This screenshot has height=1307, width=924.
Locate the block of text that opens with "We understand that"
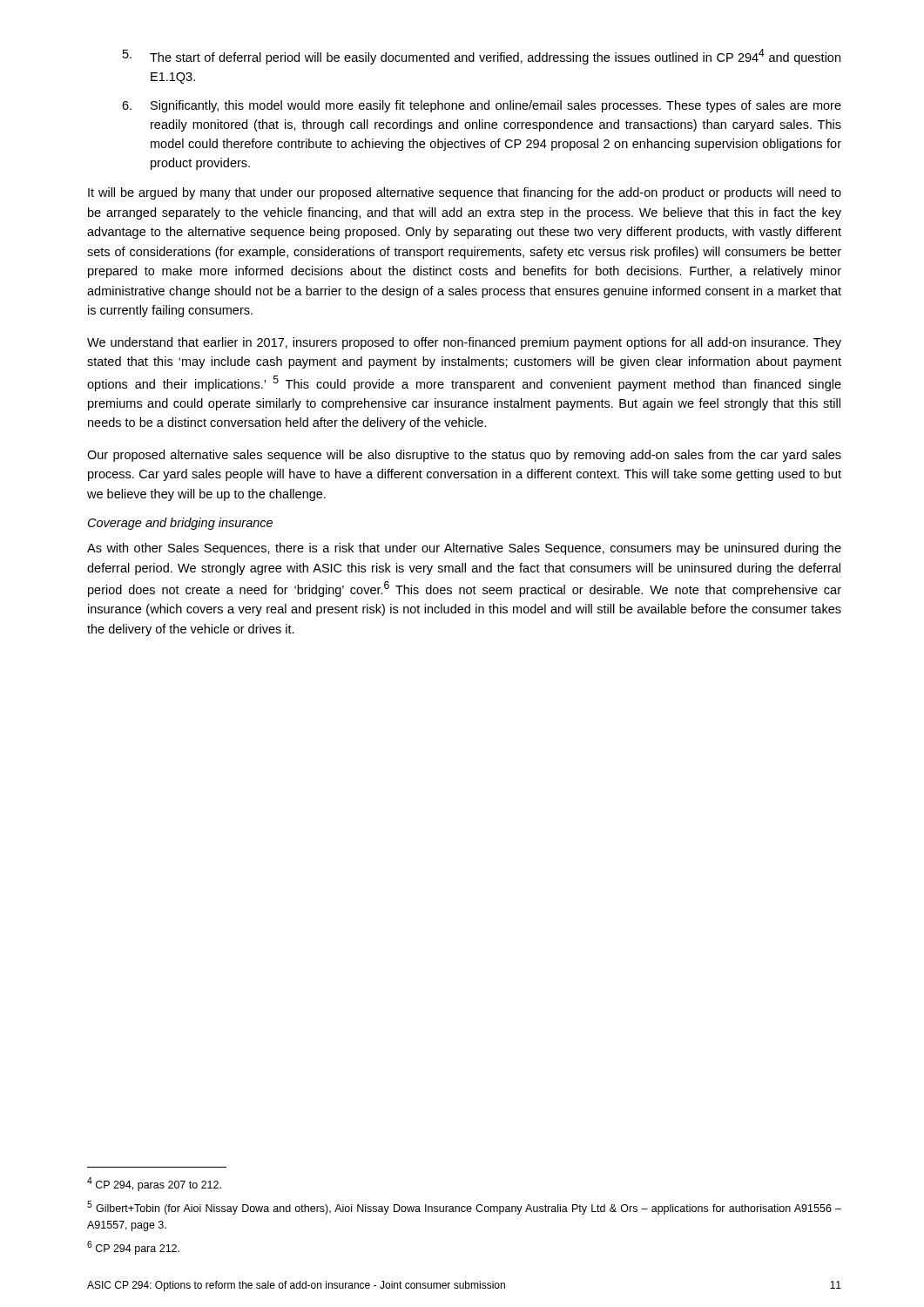click(x=464, y=382)
